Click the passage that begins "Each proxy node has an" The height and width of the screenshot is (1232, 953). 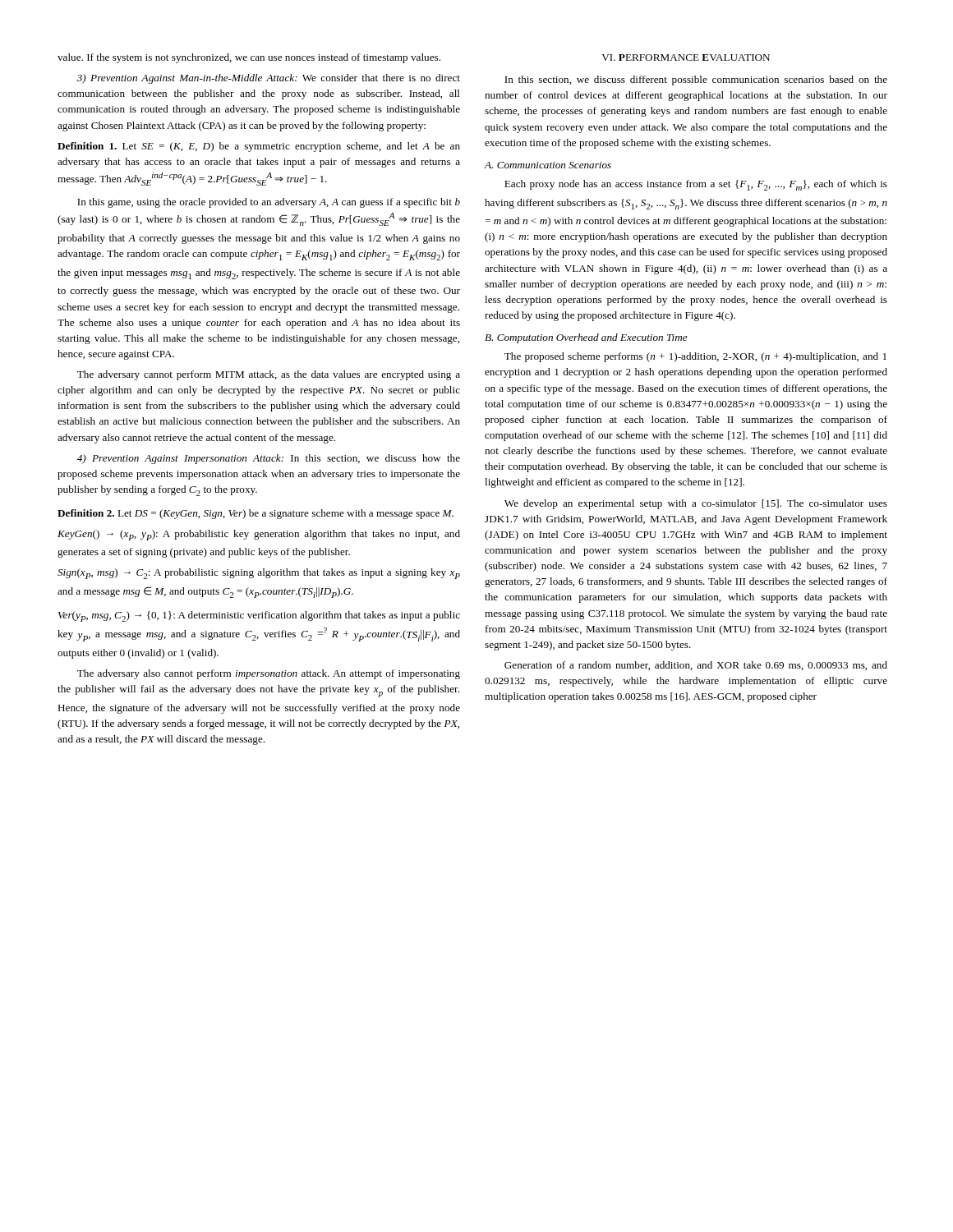pyautogui.click(x=686, y=249)
